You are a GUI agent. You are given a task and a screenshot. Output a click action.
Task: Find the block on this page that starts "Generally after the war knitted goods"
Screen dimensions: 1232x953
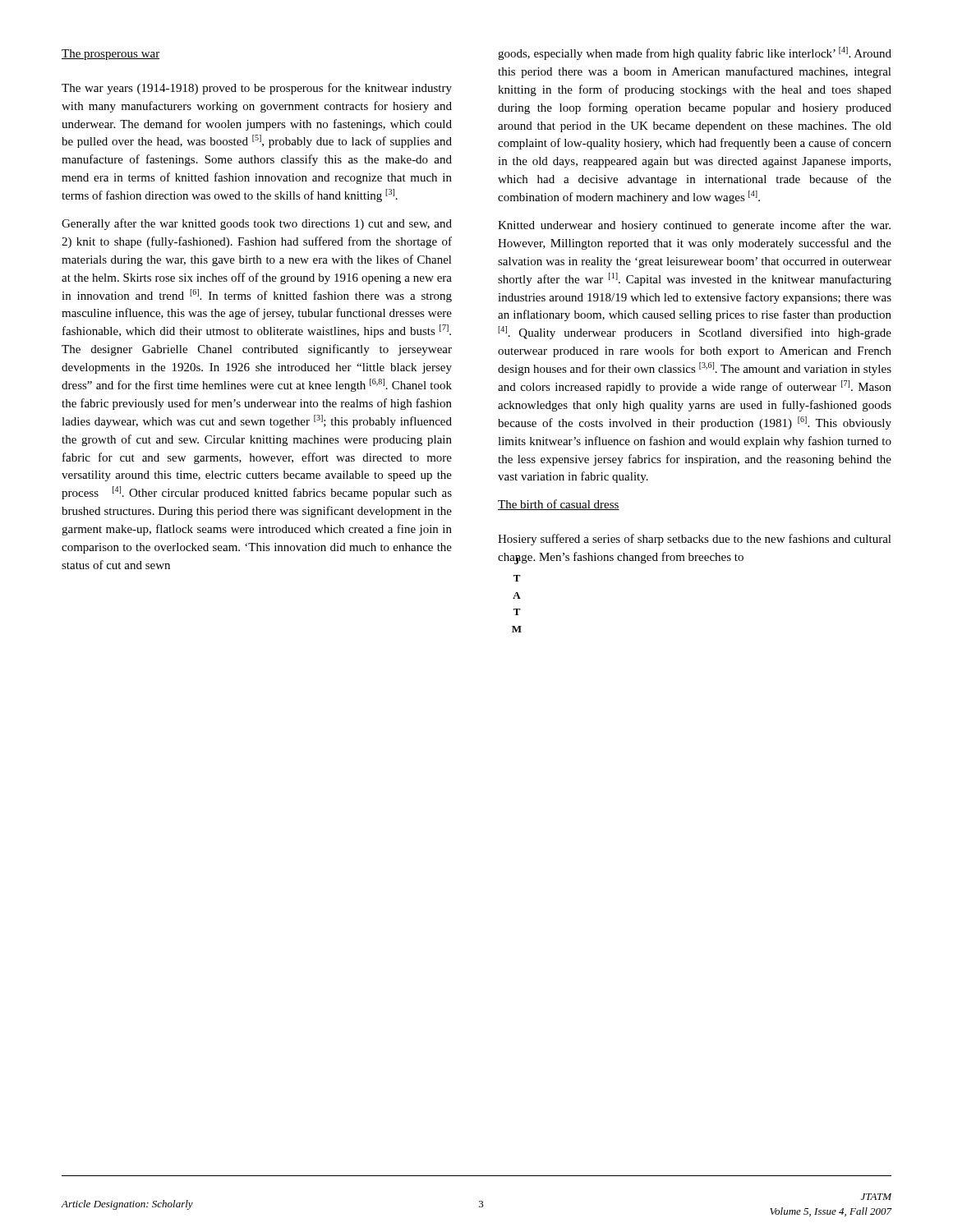tap(257, 394)
